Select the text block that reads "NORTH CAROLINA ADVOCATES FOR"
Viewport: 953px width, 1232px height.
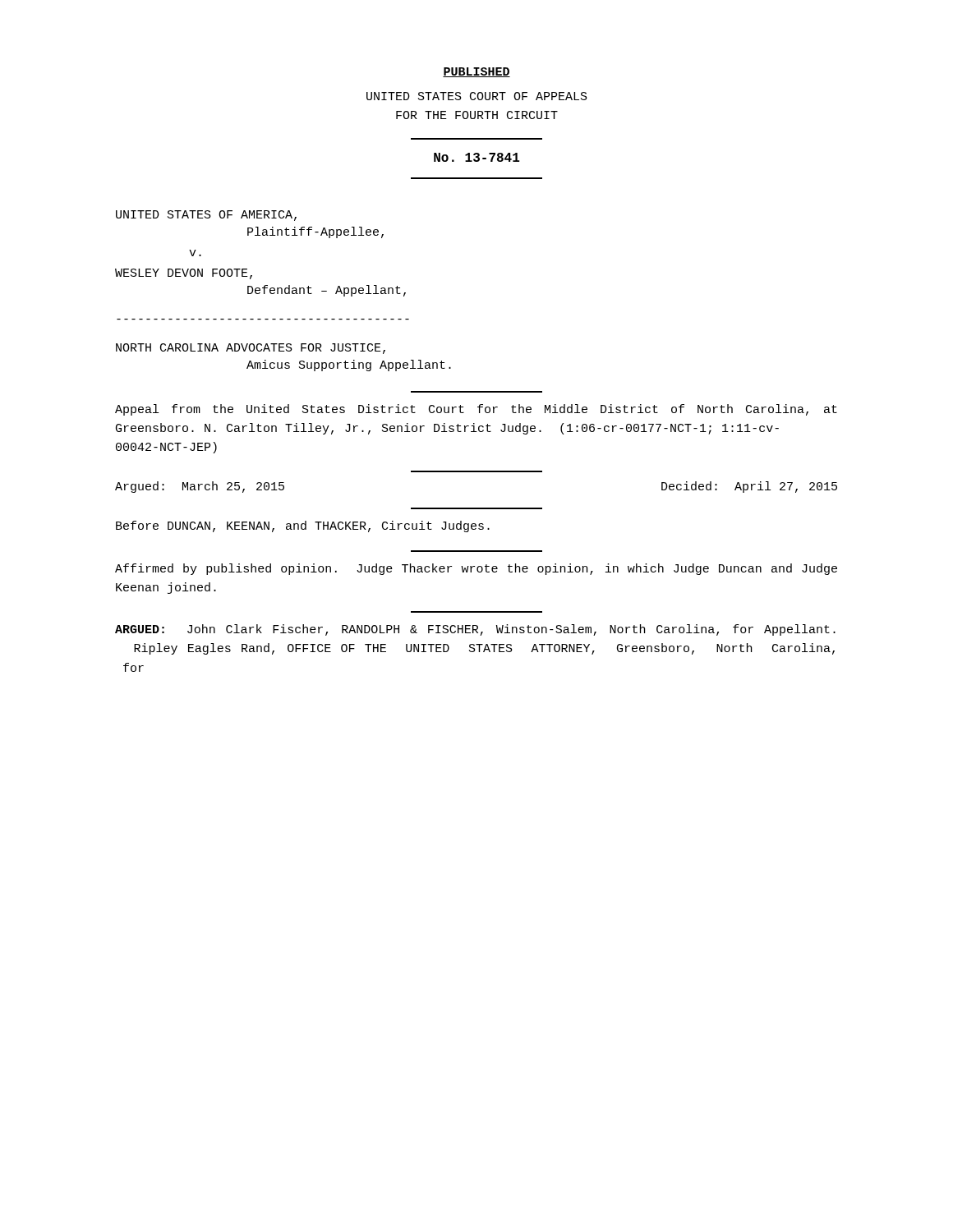coord(252,348)
